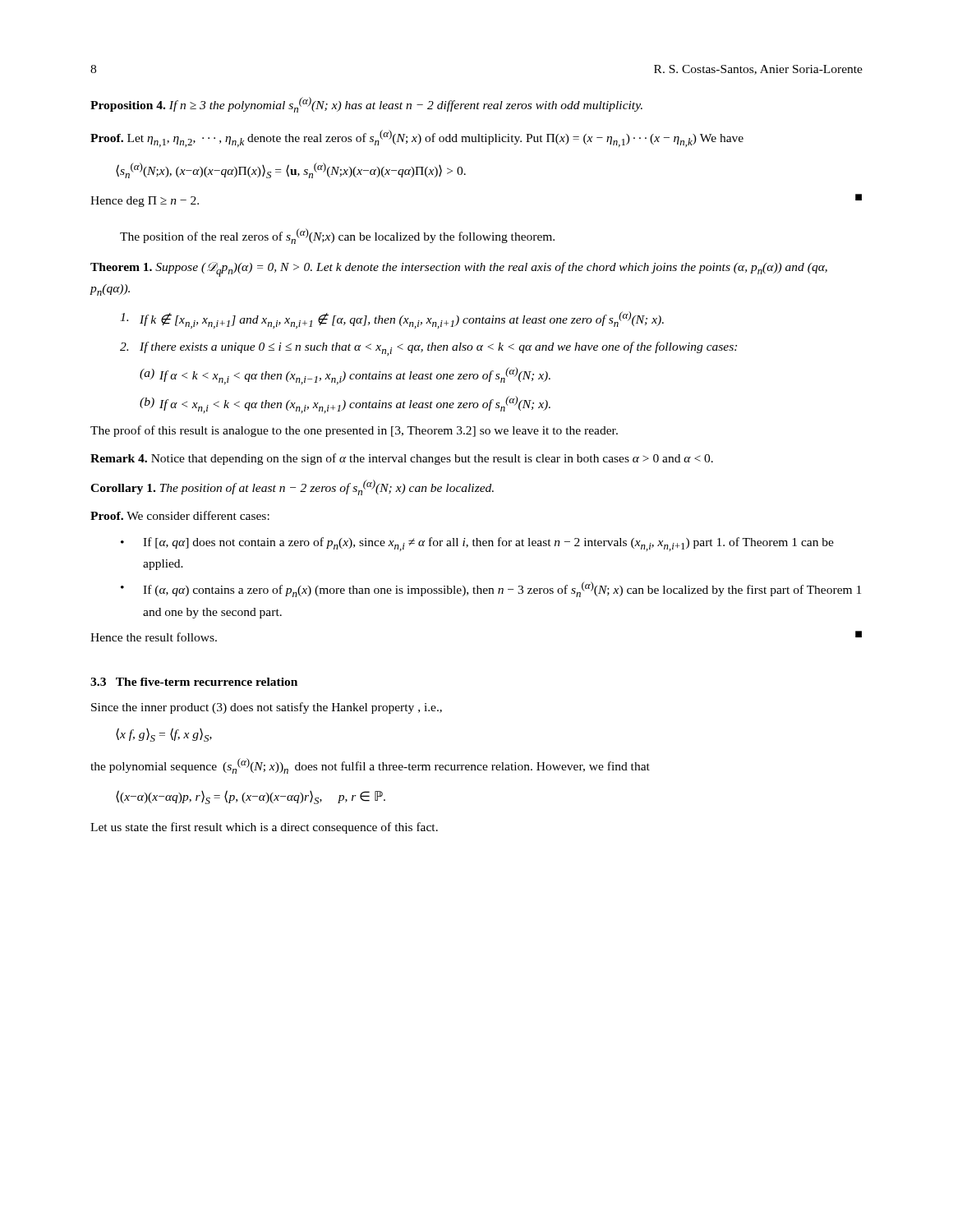Viewport: 953px width, 1232px height.
Task: Locate the text block with the text "Remark 4. Notice that depending on the sign"
Action: pyautogui.click(x=476, y=458)
